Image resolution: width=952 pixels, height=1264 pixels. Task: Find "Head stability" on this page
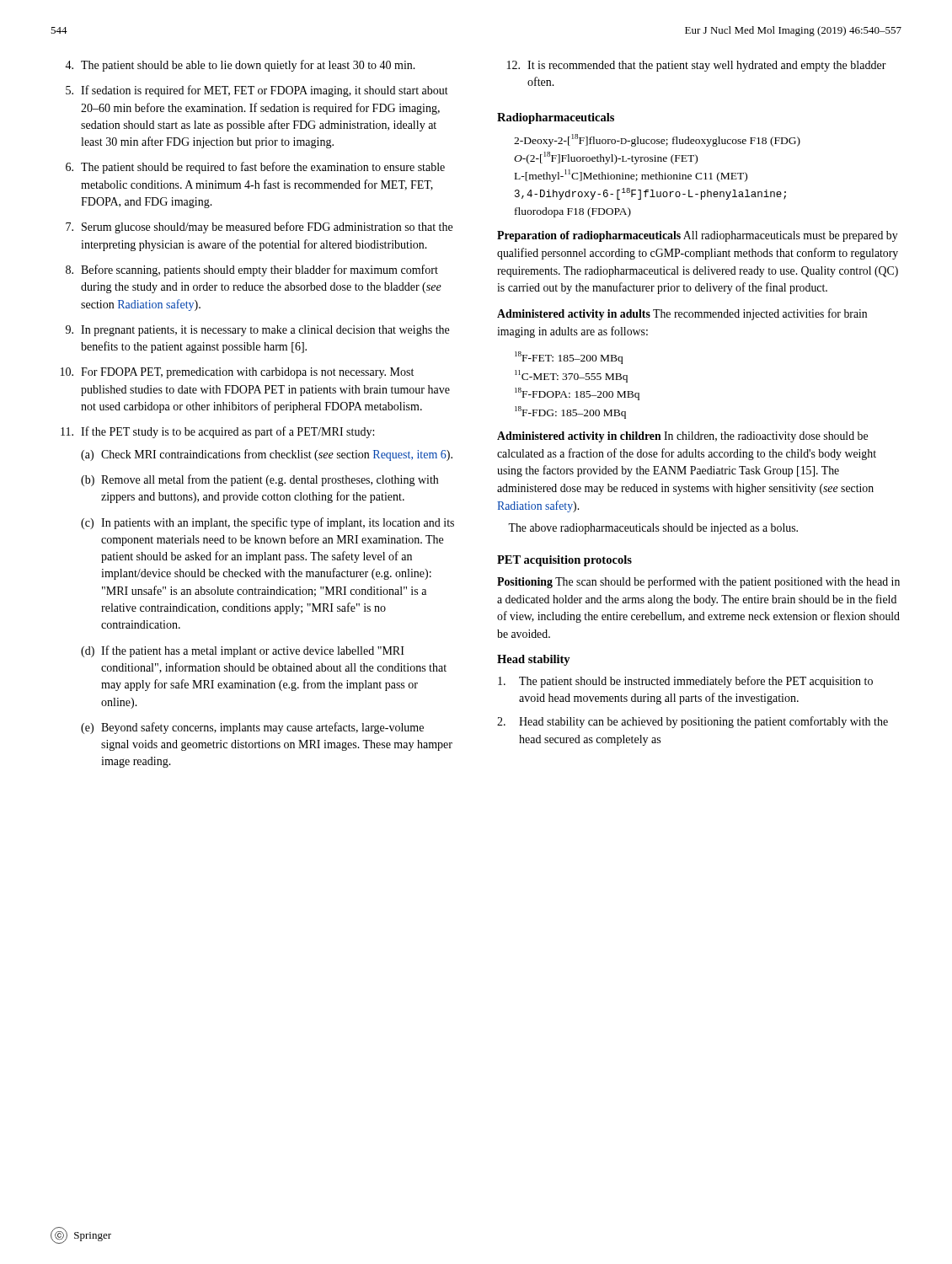point(534,659)
